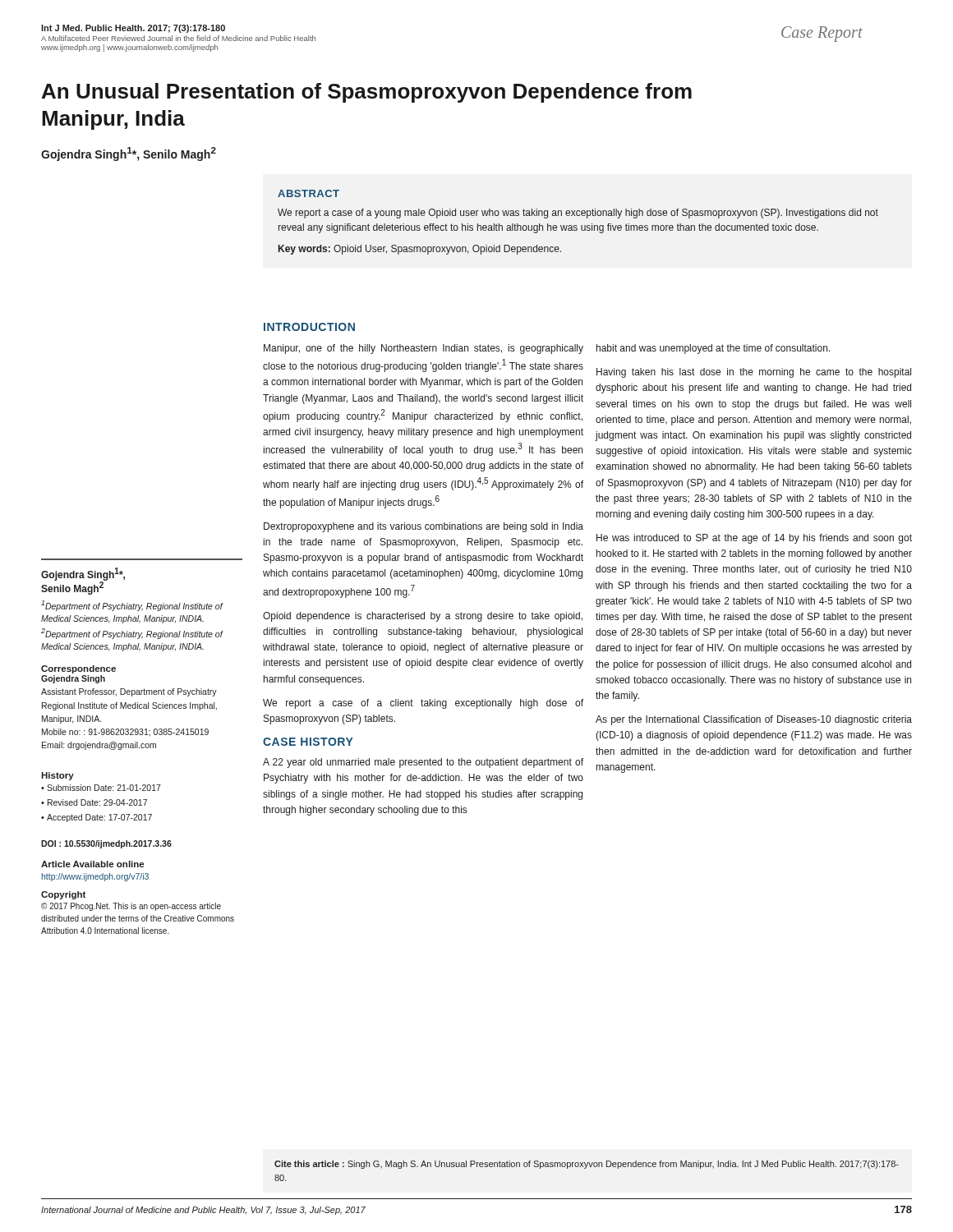The height and width of the screenshot is (1232, 953).
Task: Find "Accepted Date: 17-07-2017" on this page
Action: [142, 818]
